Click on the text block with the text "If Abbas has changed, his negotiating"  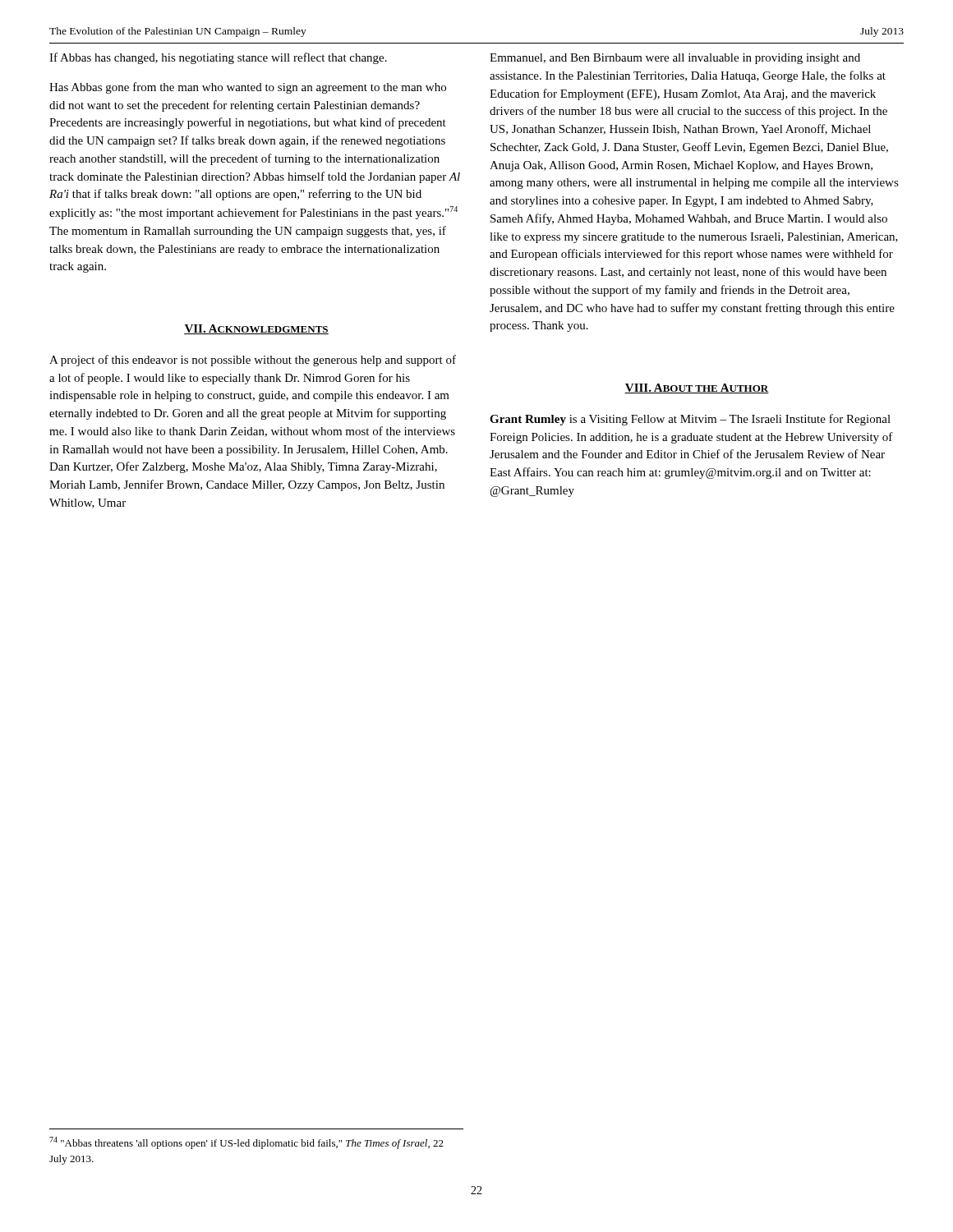(218, 57)
